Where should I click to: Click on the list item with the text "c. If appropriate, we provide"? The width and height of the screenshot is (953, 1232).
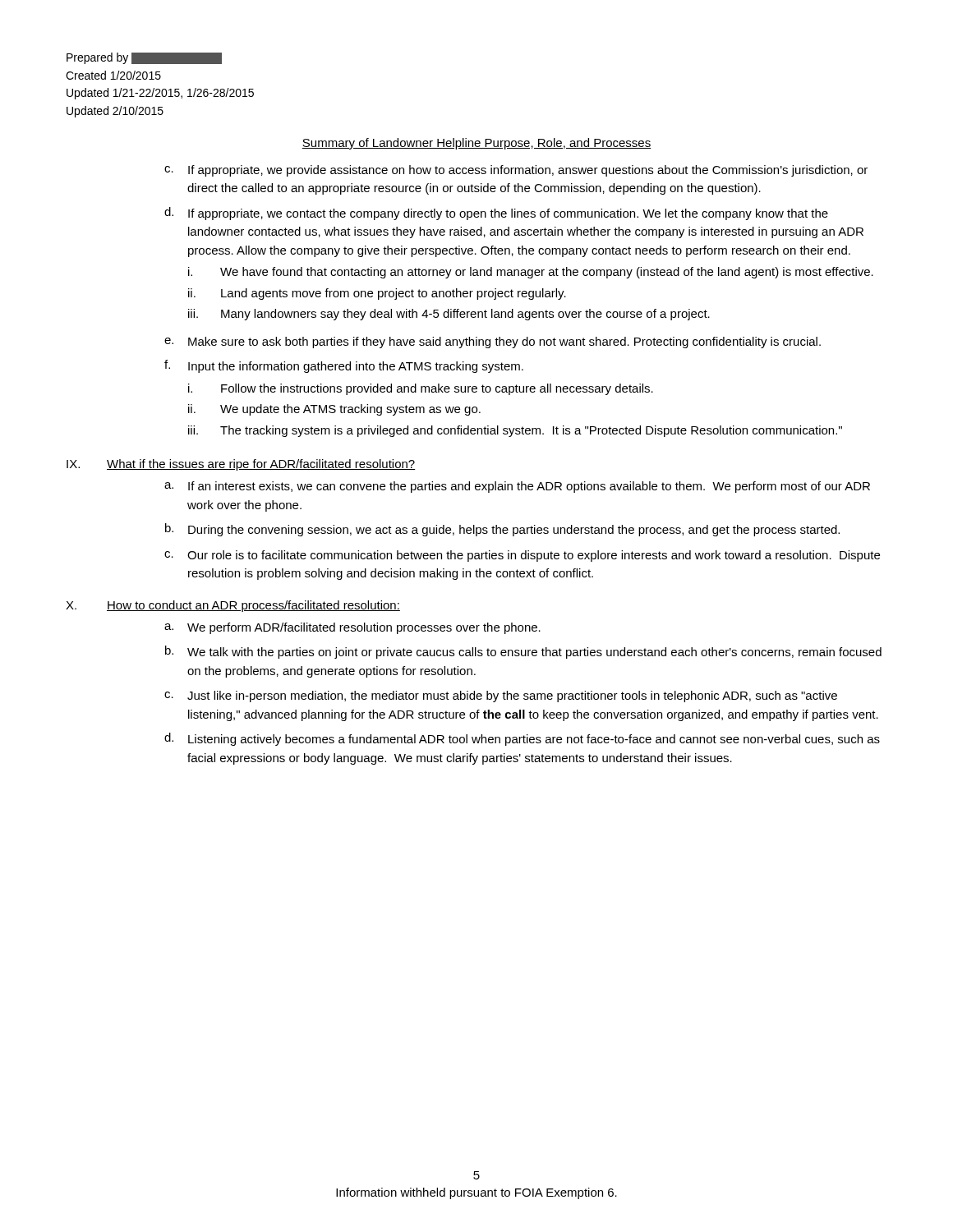(526, 179)
